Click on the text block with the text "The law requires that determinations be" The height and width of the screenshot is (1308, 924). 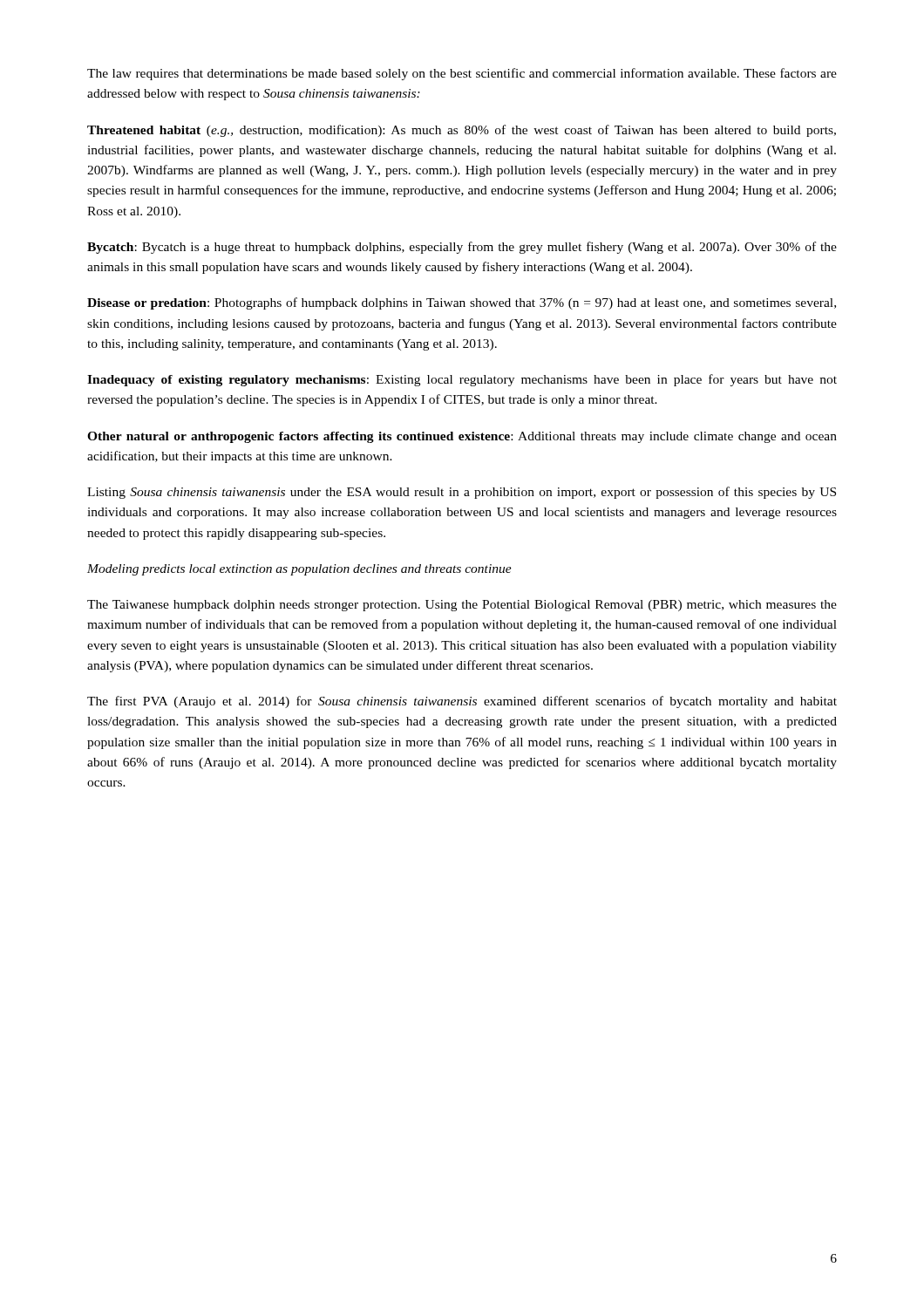(x=462, y=83)
